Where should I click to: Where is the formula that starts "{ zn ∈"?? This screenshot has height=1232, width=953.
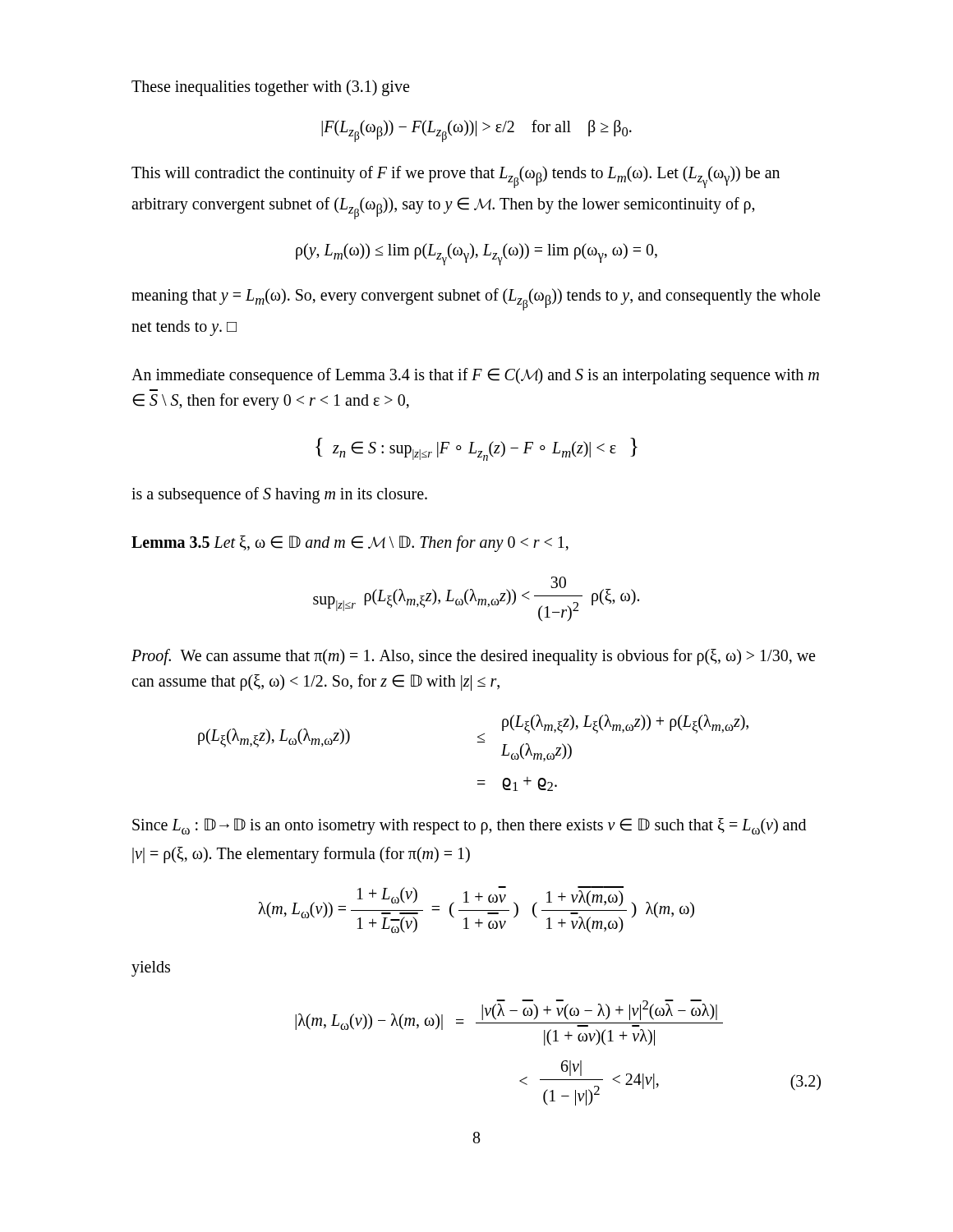(476, 448)
